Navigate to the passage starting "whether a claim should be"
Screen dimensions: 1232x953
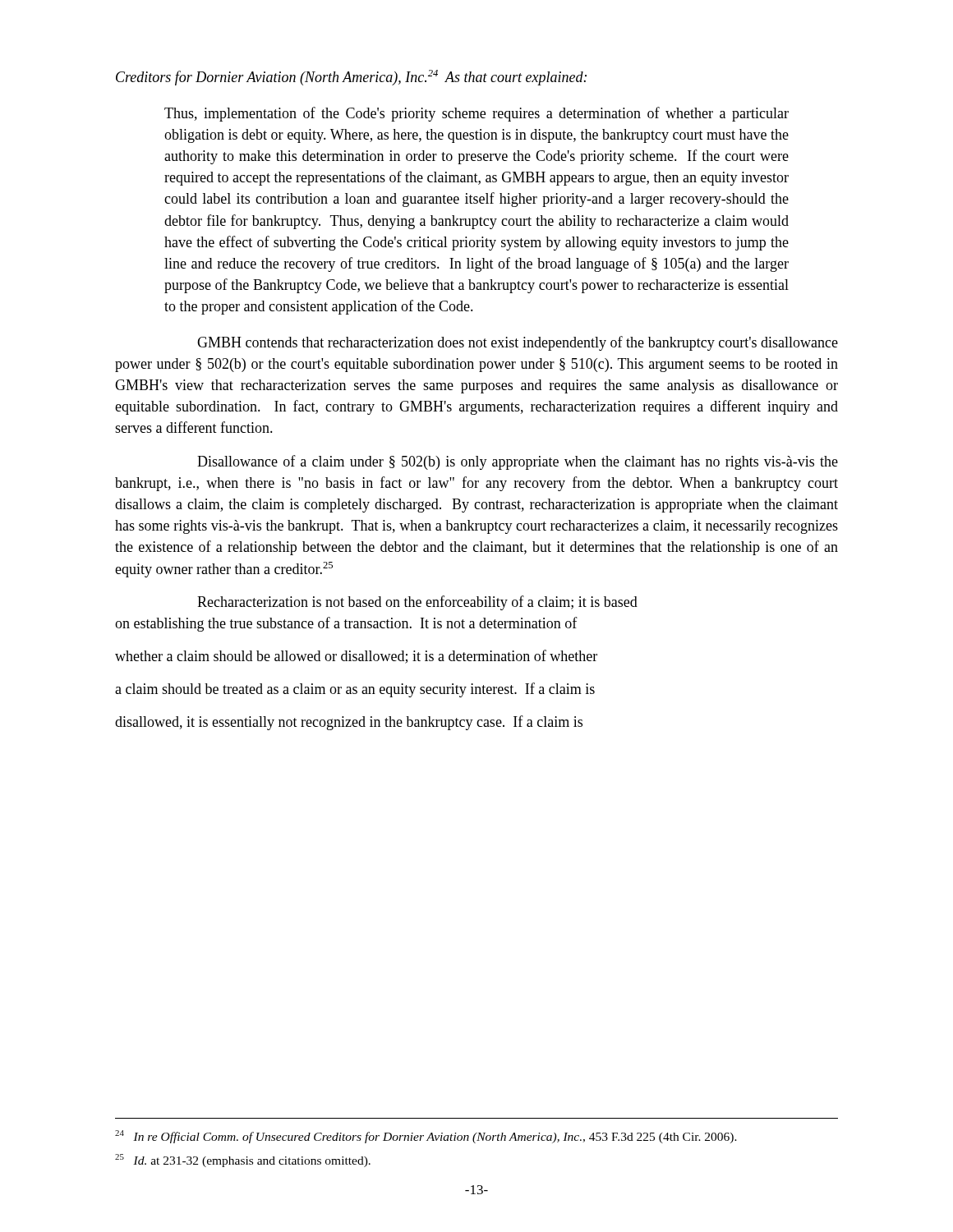[x=356, y=656]
